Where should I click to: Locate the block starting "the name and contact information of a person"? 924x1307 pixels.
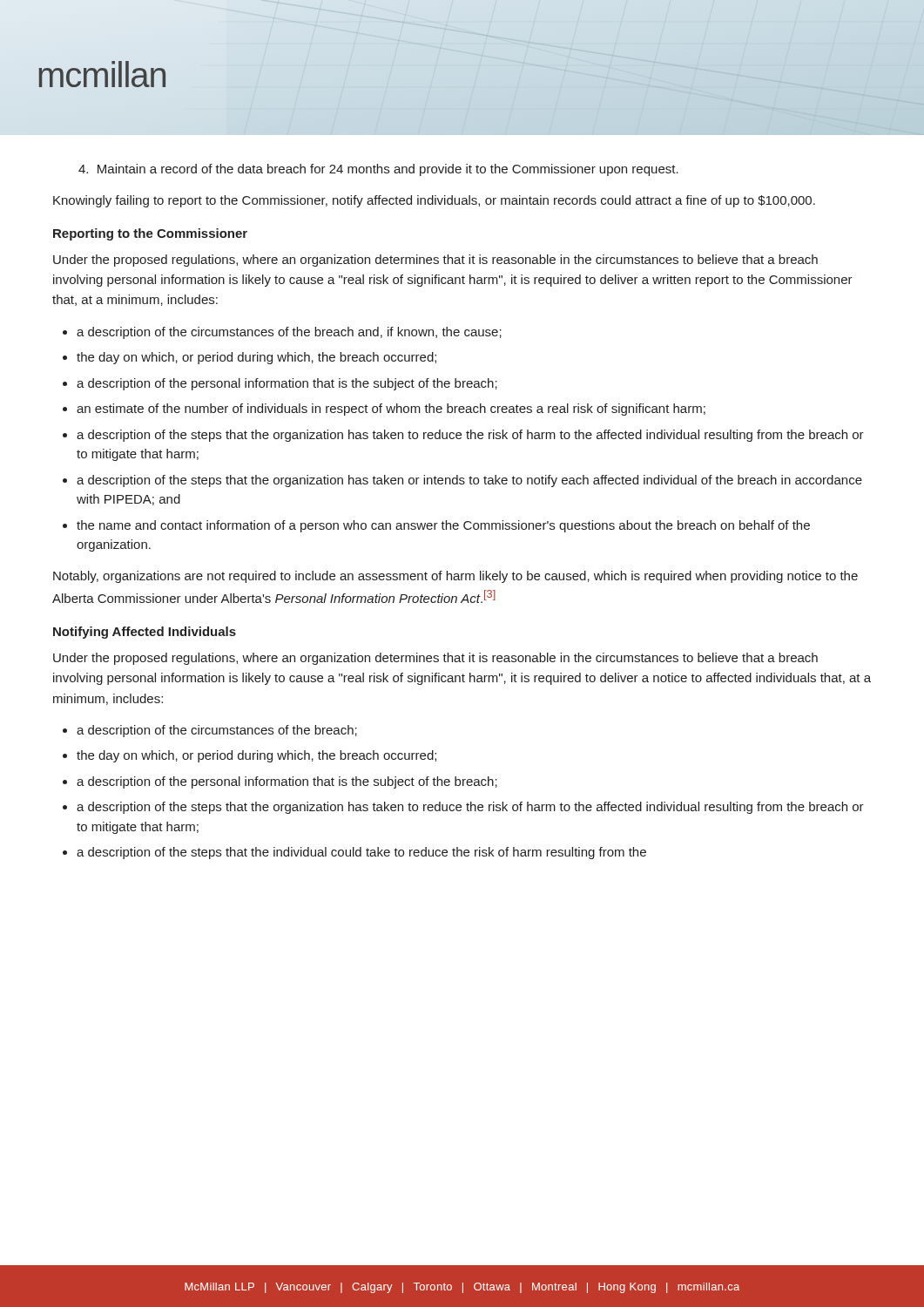(x=443, y=534)
